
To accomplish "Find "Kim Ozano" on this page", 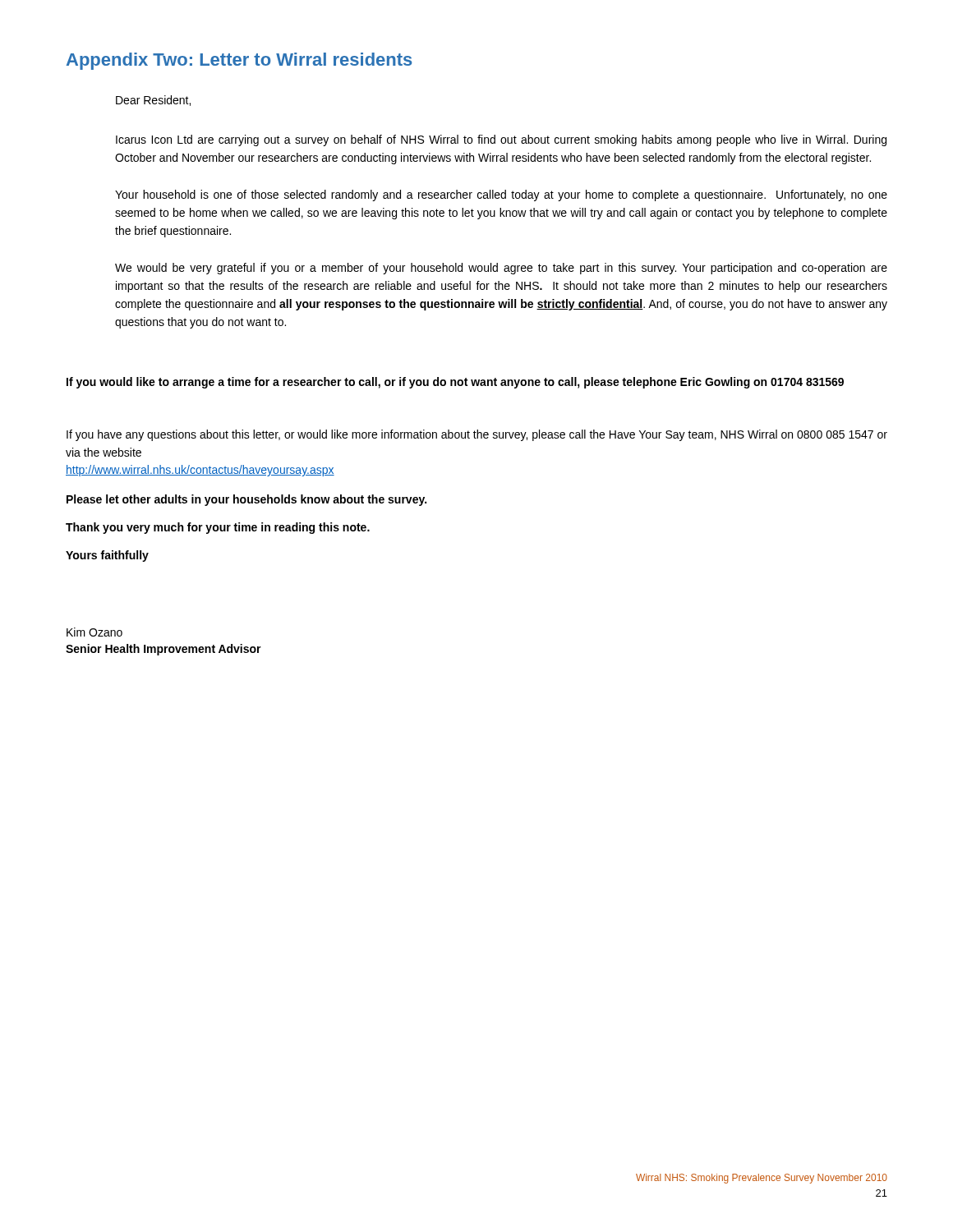I will (94, 632).
